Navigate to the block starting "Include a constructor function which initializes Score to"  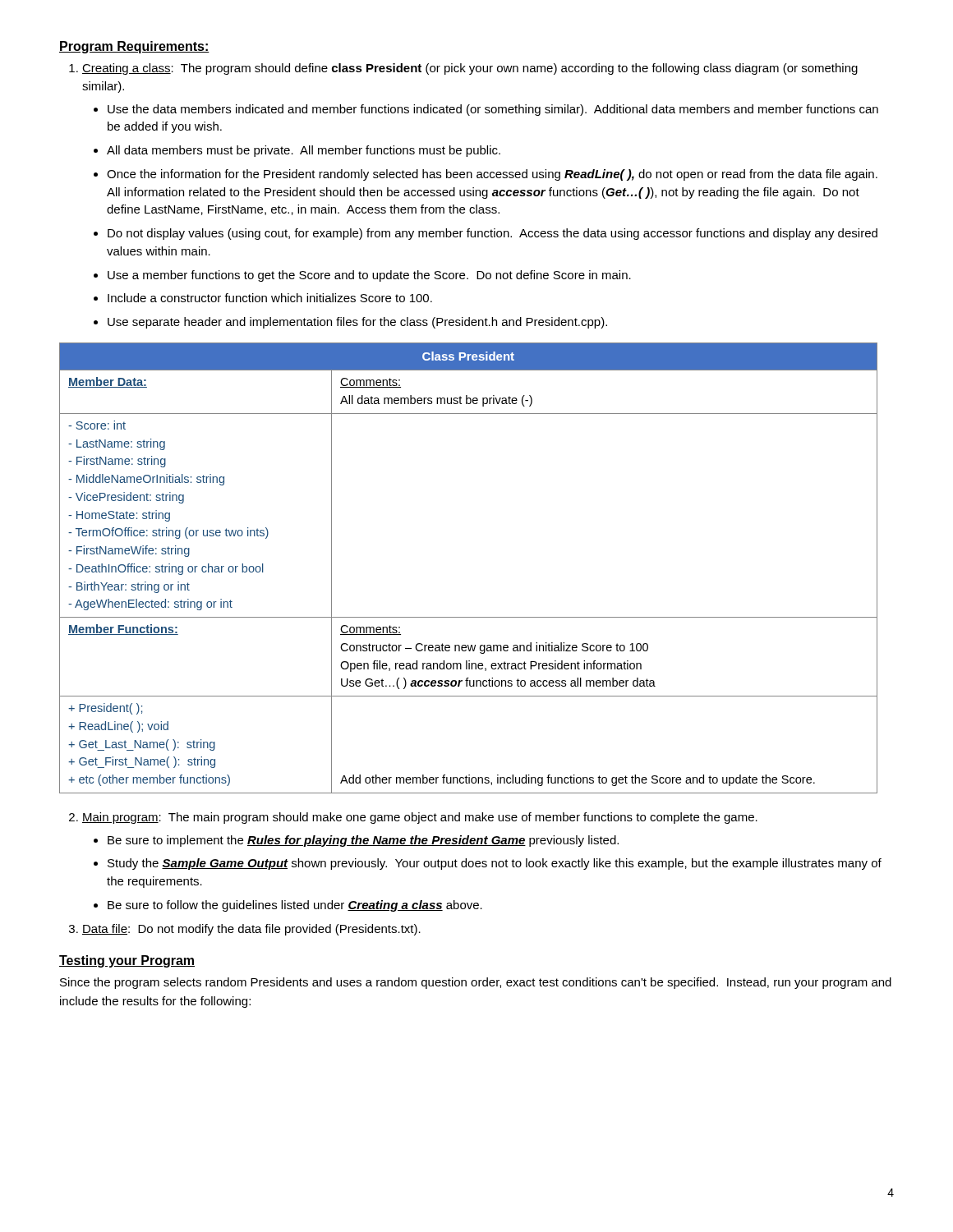tap(270, 298)
